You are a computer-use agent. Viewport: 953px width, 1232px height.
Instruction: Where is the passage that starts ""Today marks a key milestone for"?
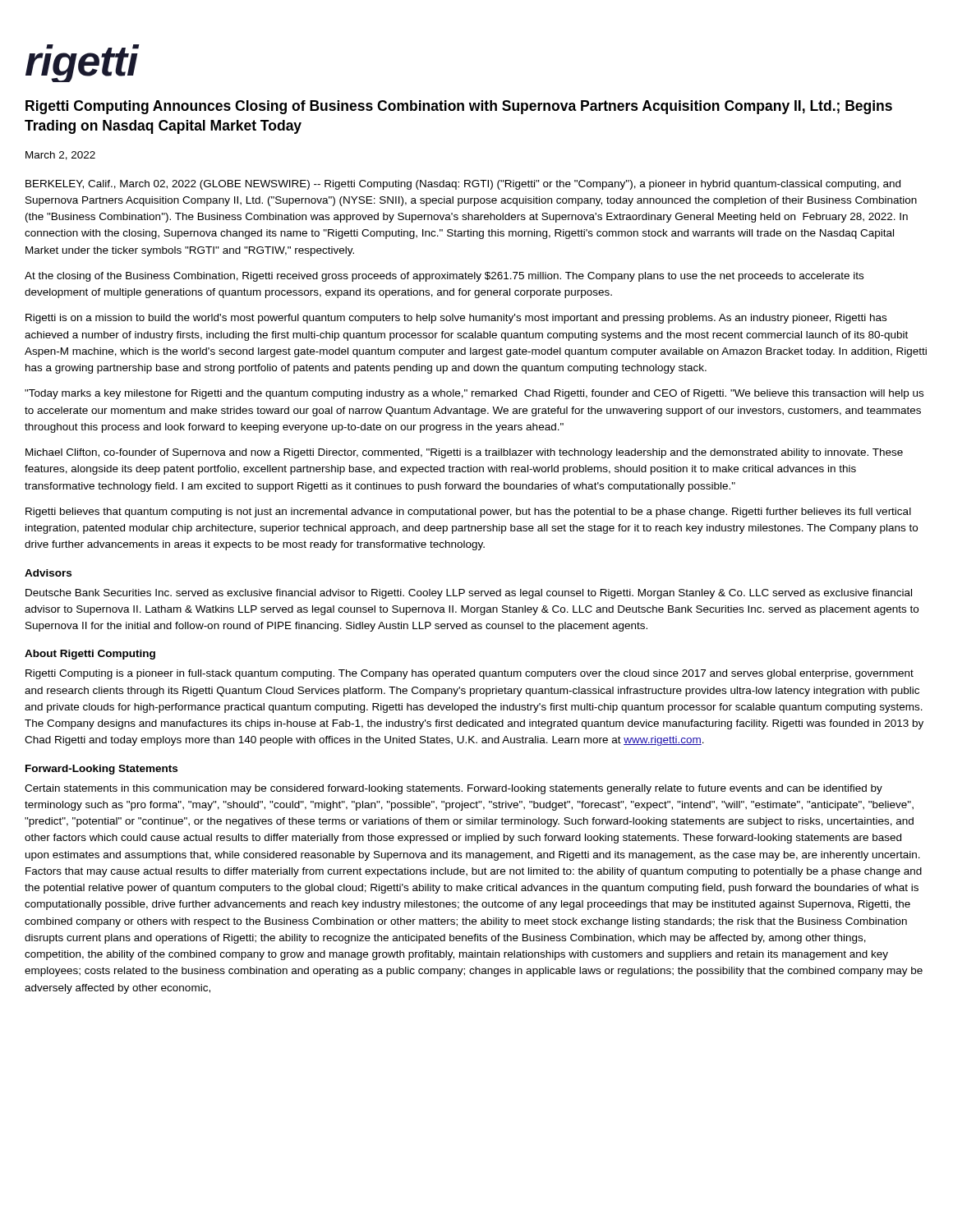coord(474,410)
